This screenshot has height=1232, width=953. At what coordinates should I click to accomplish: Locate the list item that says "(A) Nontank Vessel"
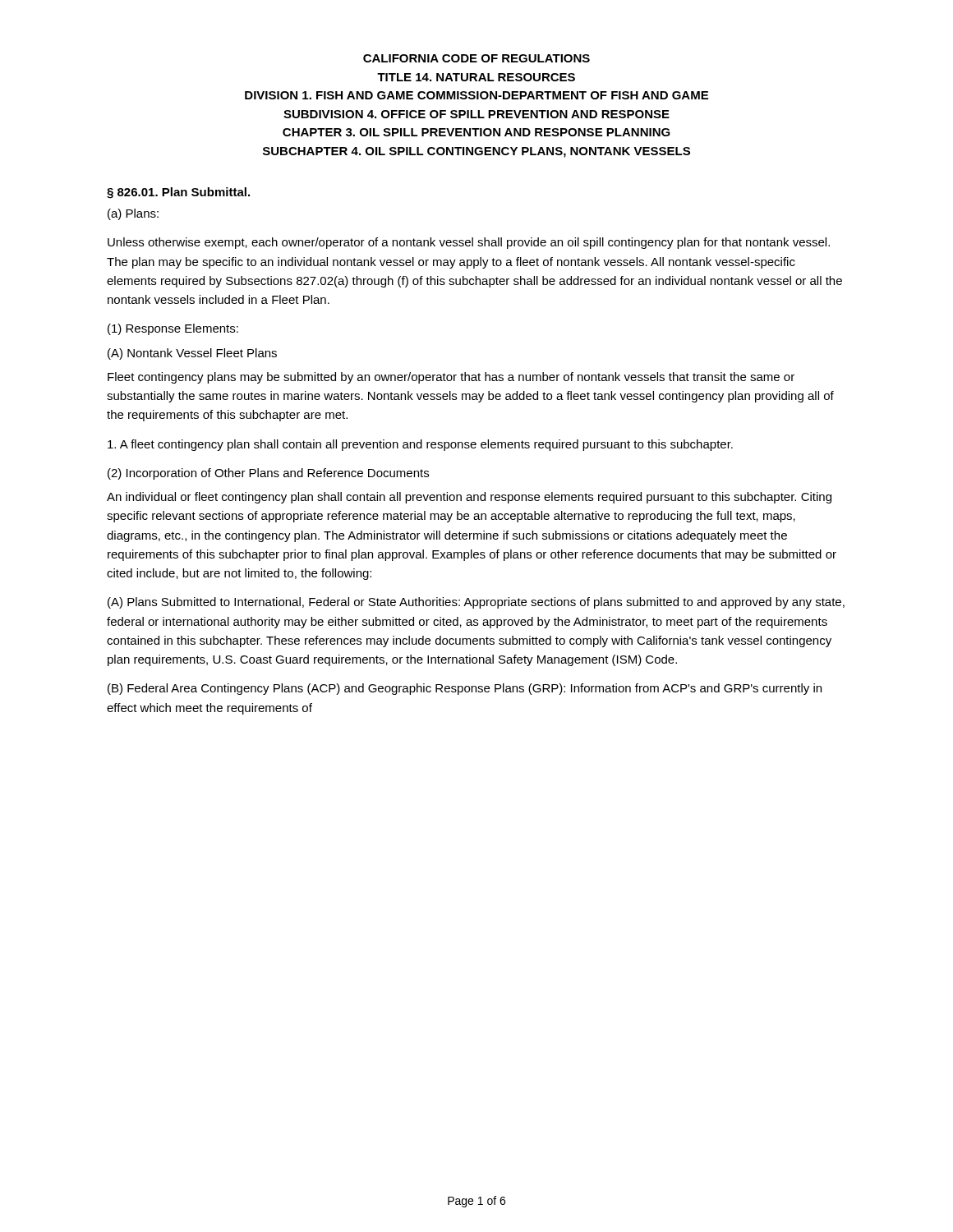point(192,352)
